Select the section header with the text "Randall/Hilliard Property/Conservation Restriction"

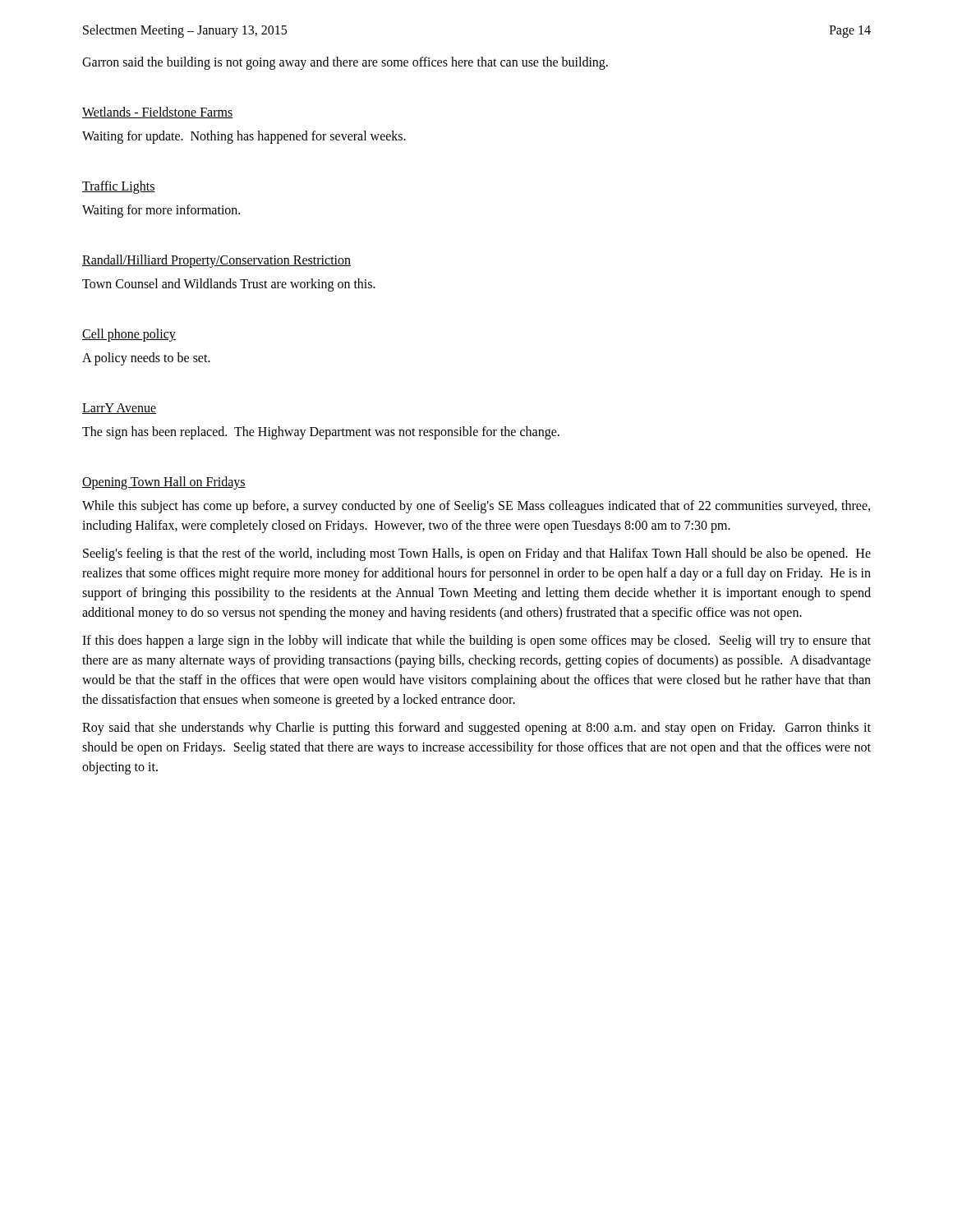217,260
